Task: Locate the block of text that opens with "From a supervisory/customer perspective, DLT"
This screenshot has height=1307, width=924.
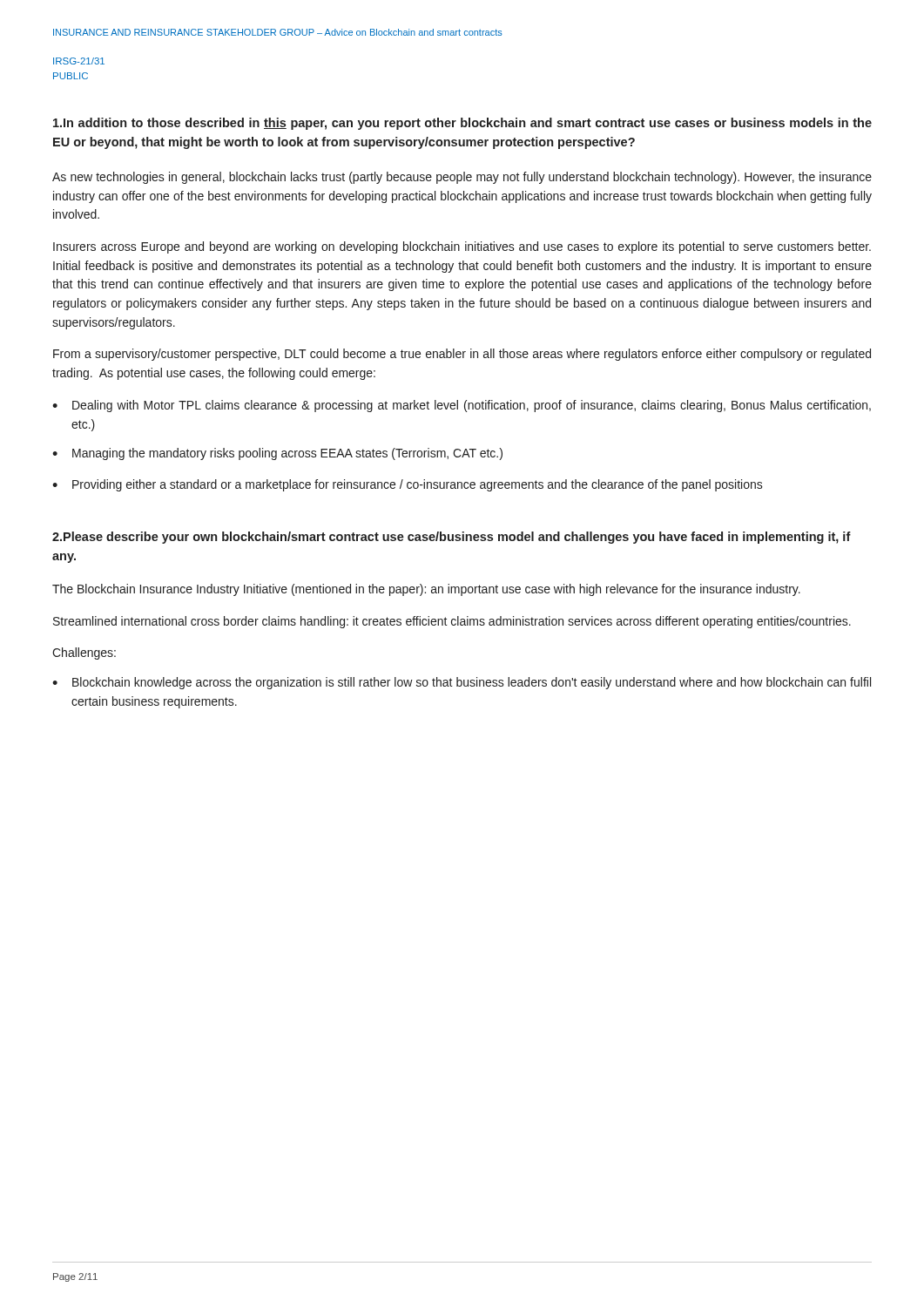Action: 462,364
